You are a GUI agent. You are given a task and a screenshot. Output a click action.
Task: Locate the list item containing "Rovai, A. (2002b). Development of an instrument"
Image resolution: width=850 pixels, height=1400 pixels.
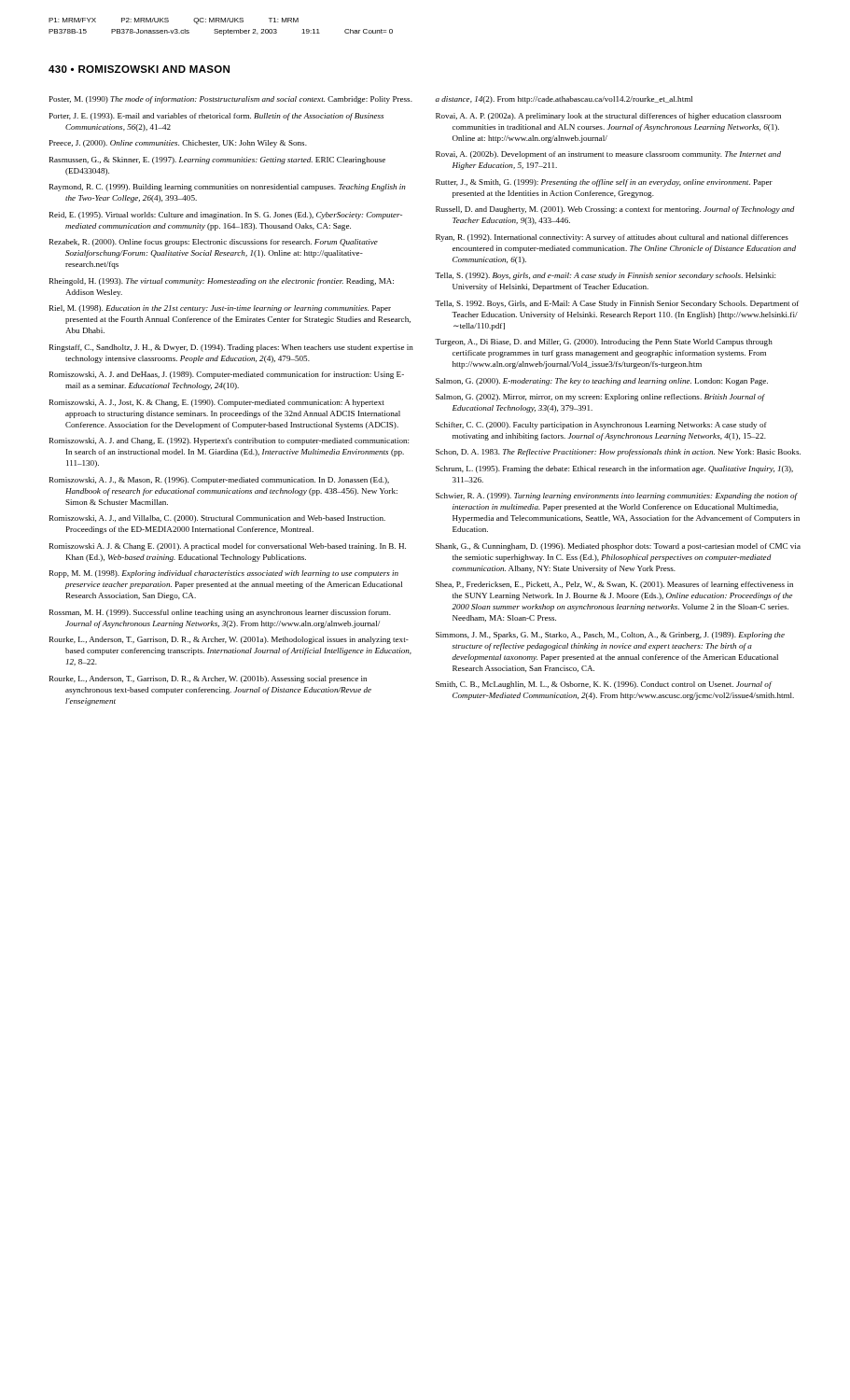click(x=608, y=160)
